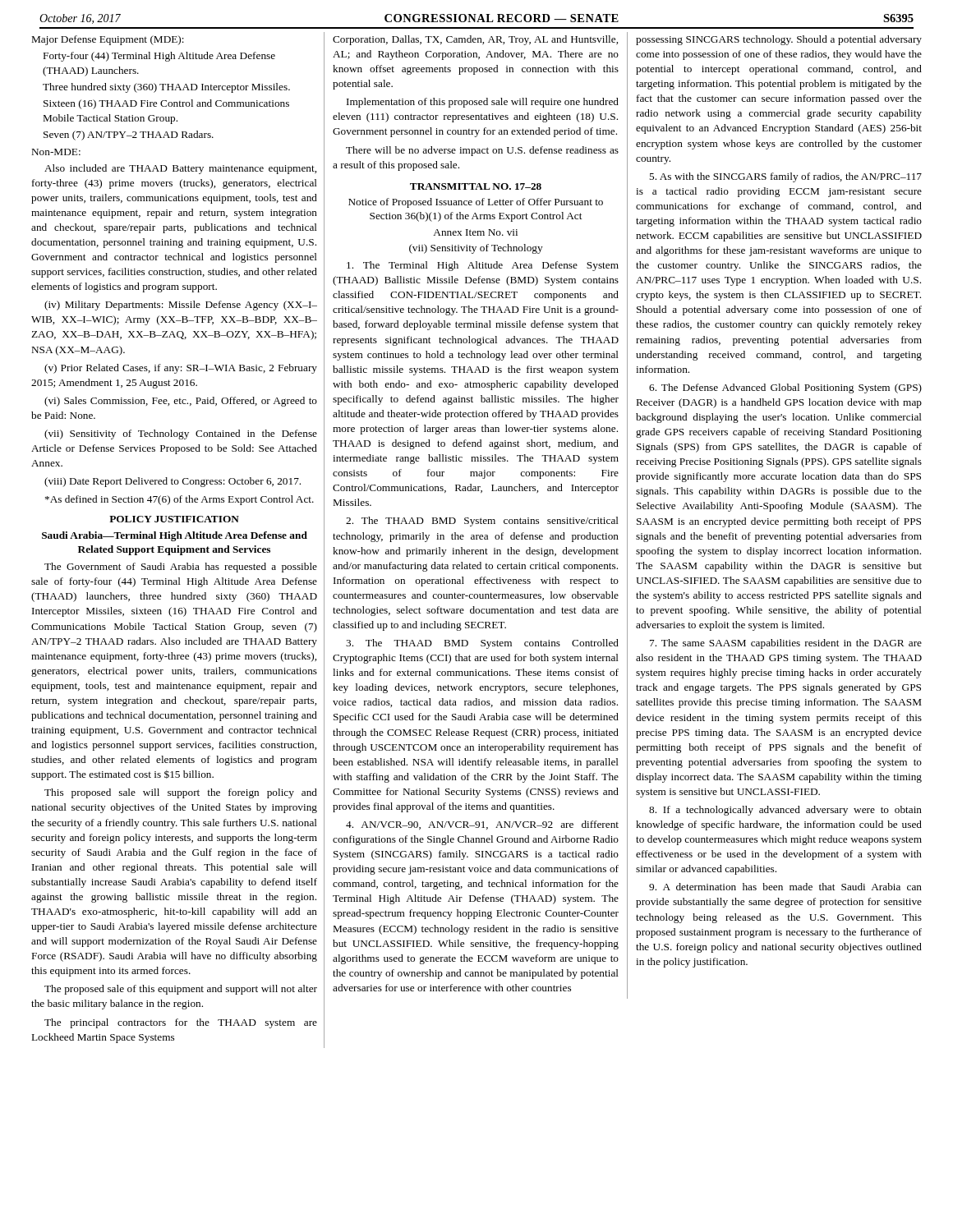Select the text block that reads "Also included are THAAD Battery maintenance equipment,"

[174, 227]
